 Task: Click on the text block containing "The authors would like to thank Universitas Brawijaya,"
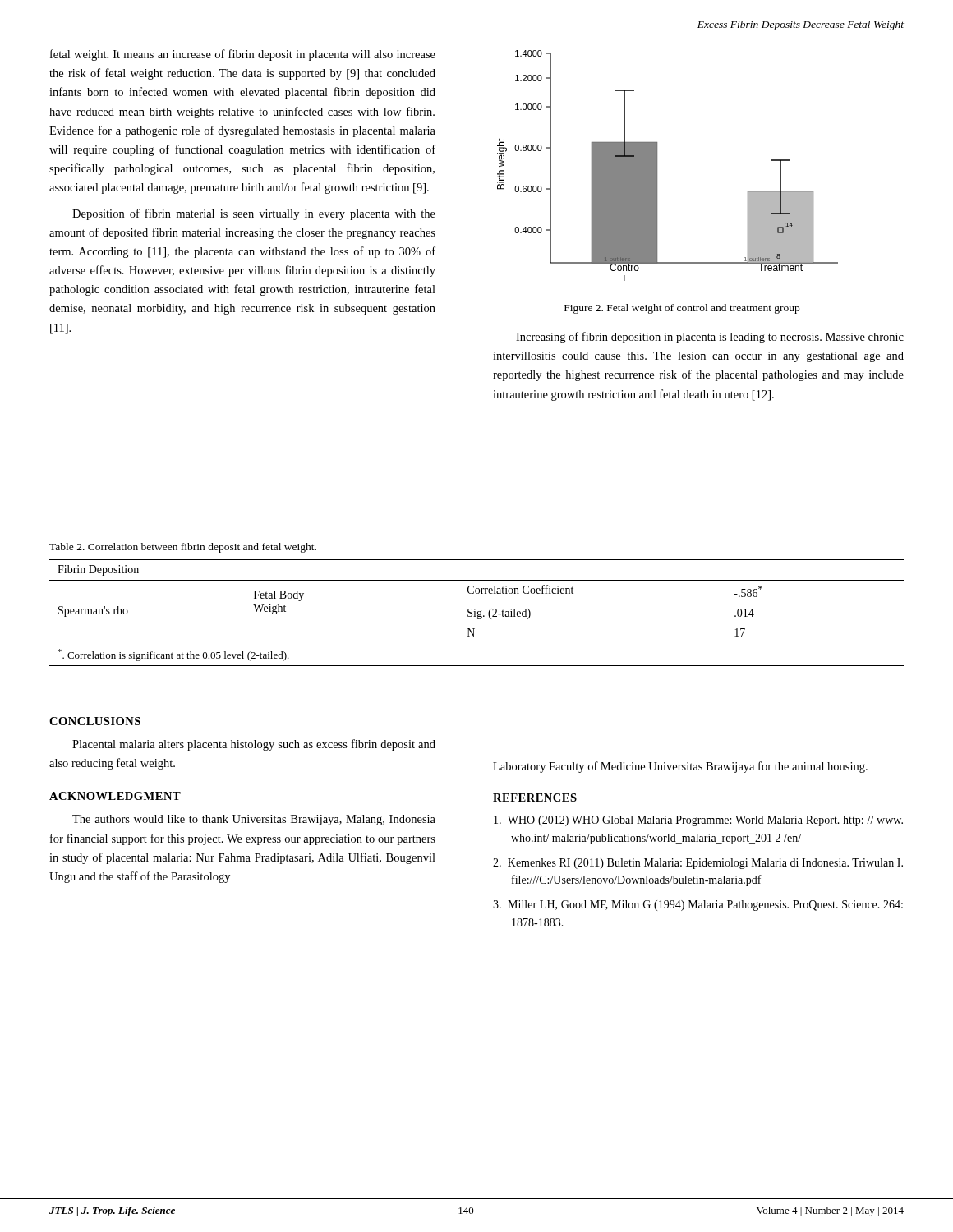point(242,848)
